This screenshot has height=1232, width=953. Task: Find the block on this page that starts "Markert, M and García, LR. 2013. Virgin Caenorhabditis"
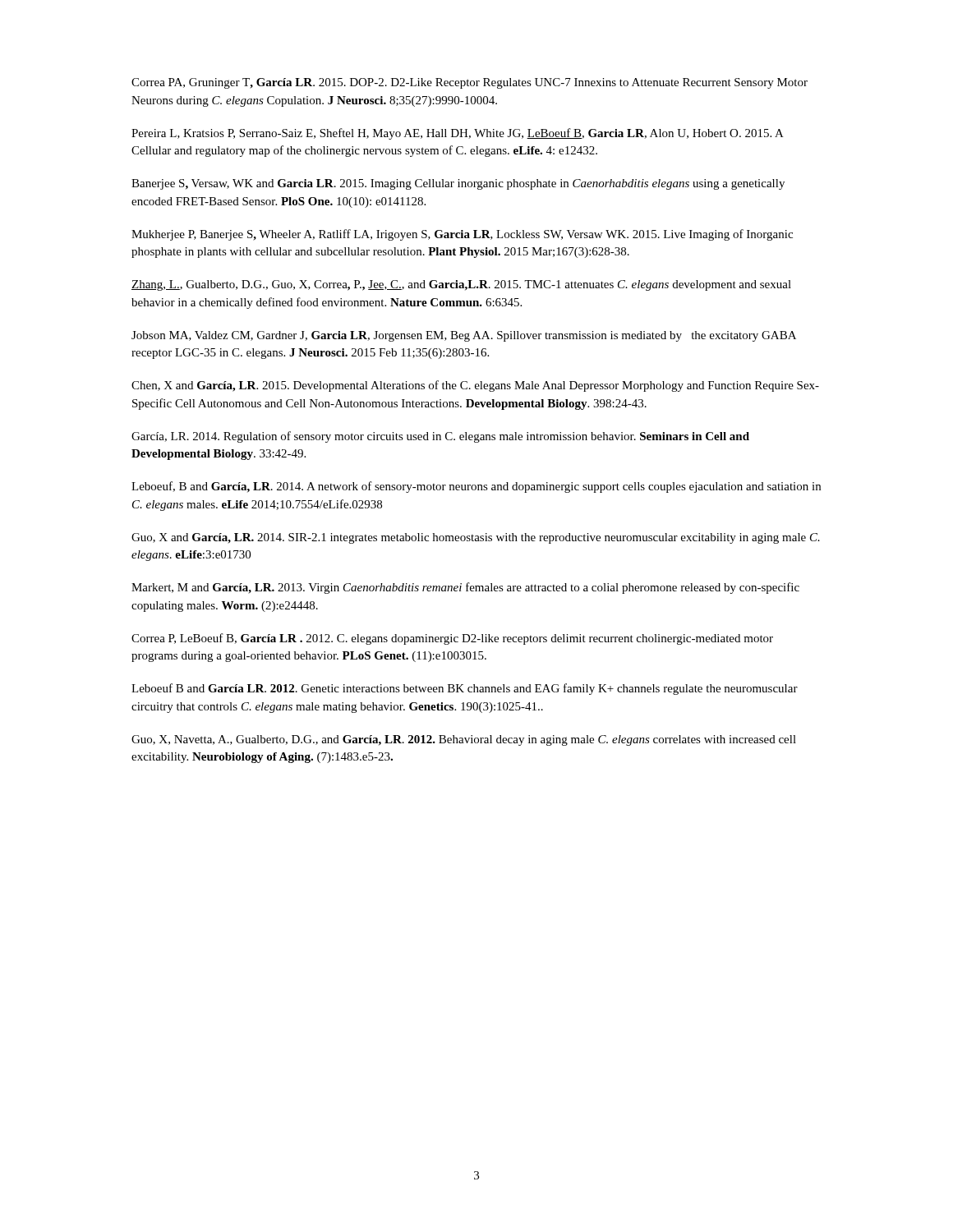click(465, 596)
